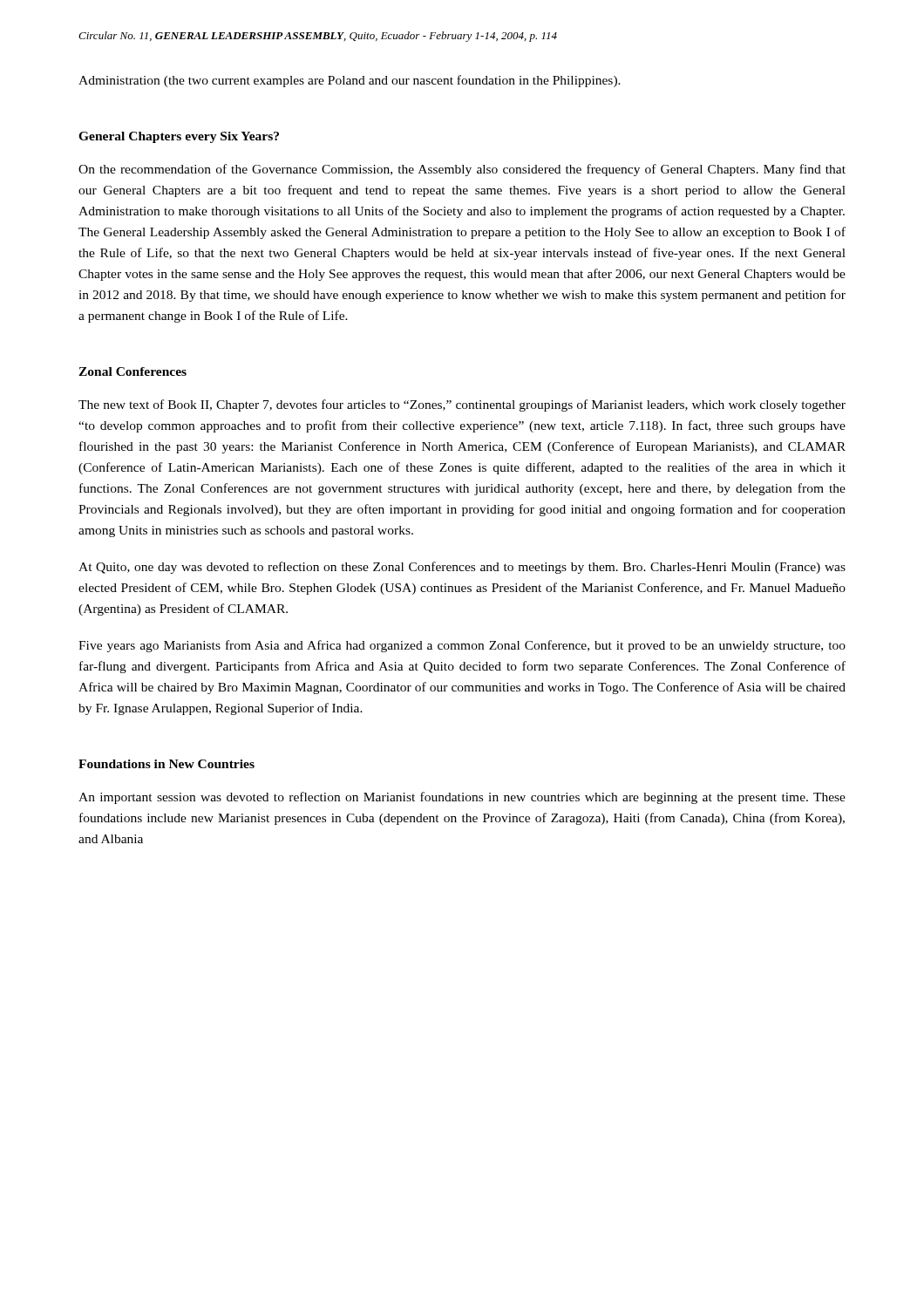924x1308 pixels.
Task: Select the text block containing "An important session was devoted"
Action: click(462, 818)
